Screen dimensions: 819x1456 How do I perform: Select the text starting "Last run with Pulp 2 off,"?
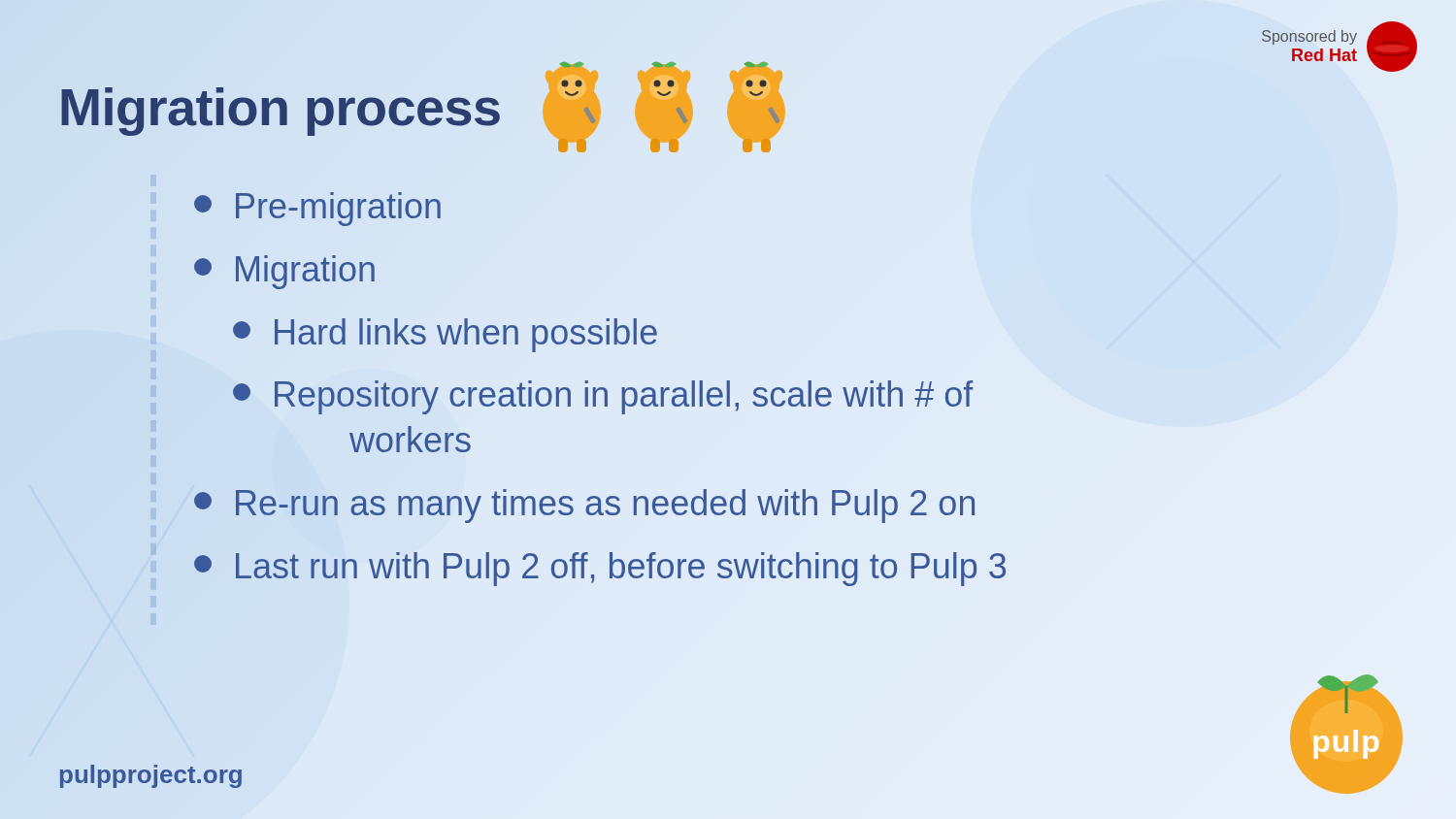601,567
